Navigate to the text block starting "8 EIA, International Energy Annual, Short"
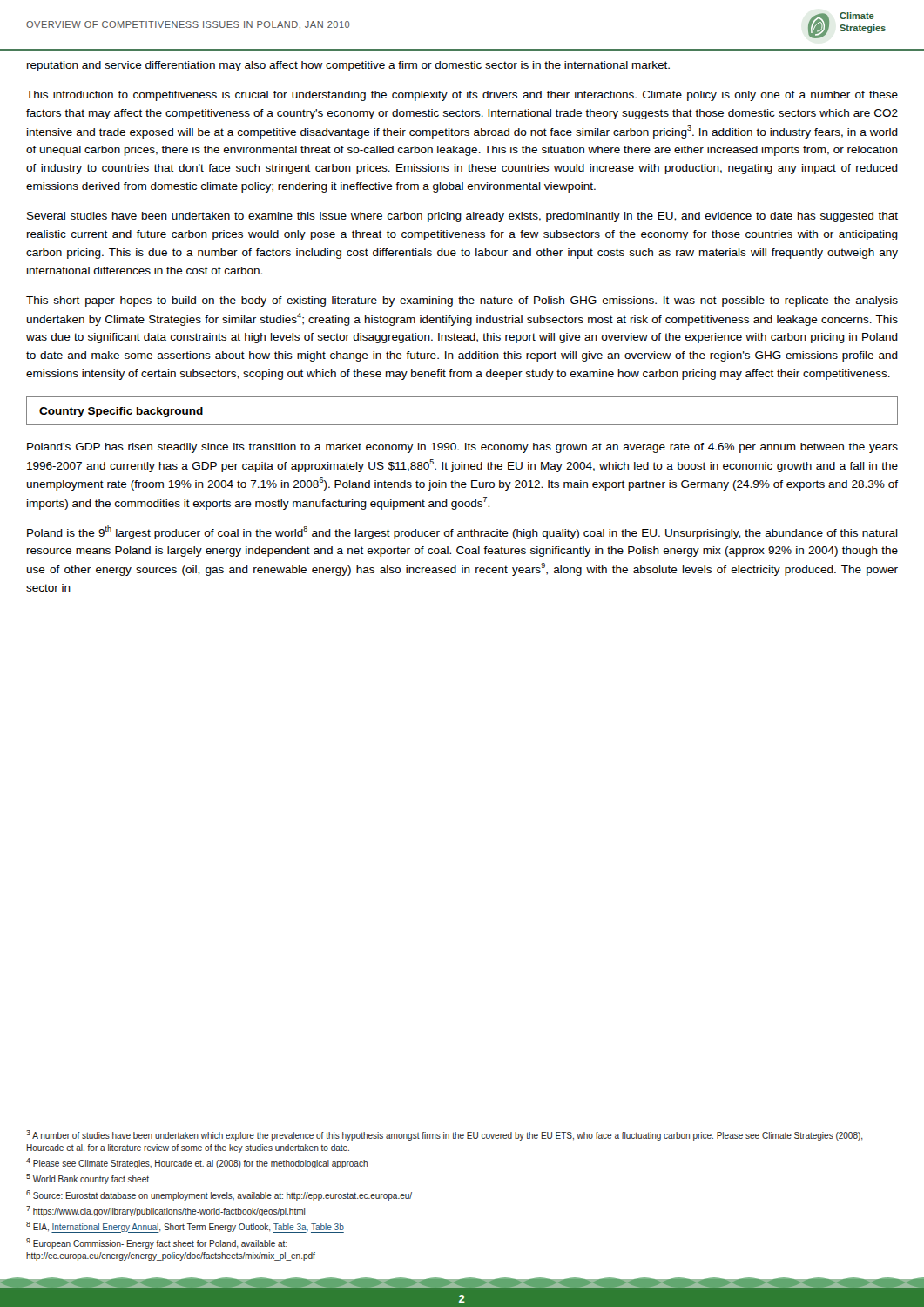Viewport: 924px width, 1307px height. tap(185, 1226)
